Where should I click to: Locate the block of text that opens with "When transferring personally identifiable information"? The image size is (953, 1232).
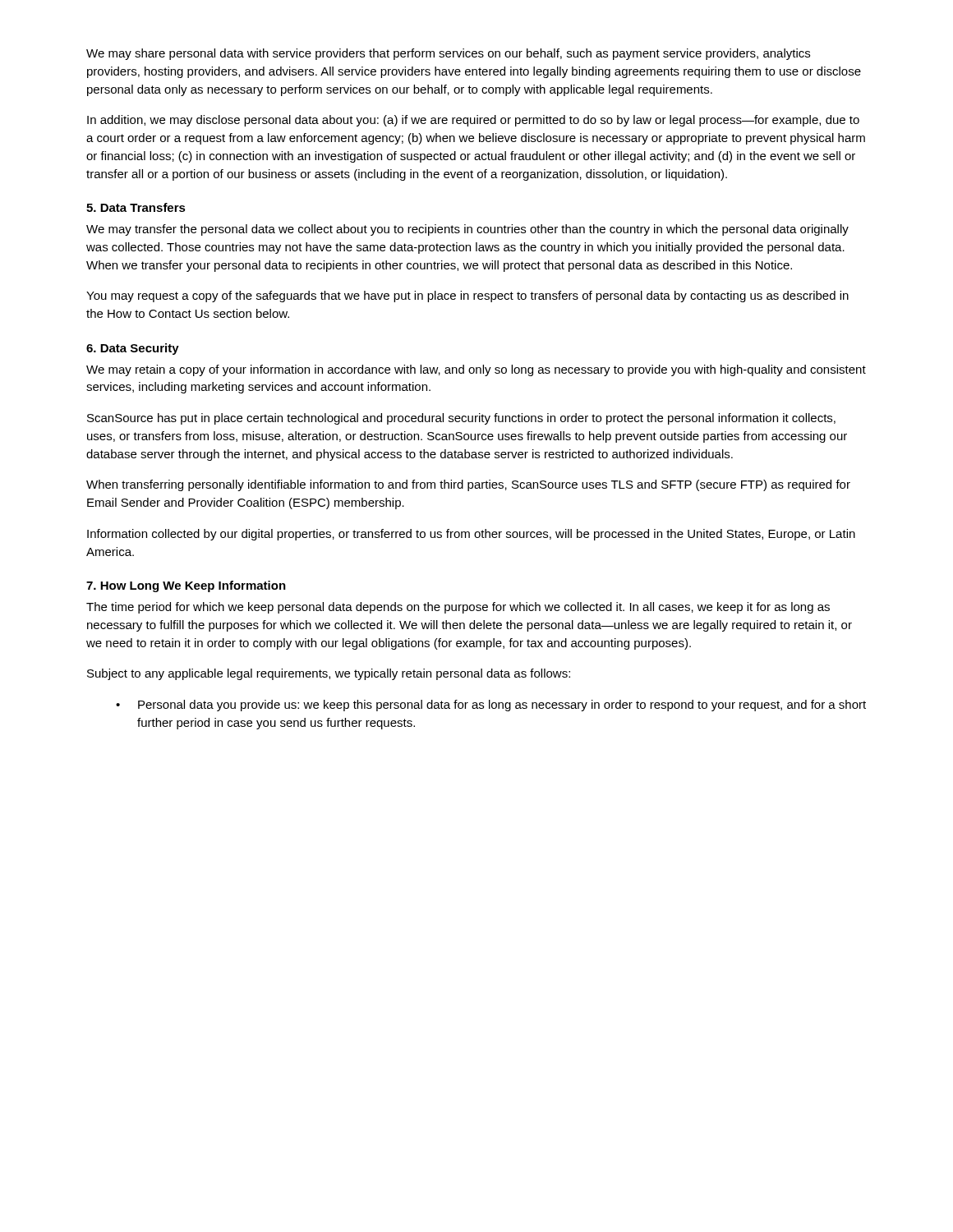point(468,493)
